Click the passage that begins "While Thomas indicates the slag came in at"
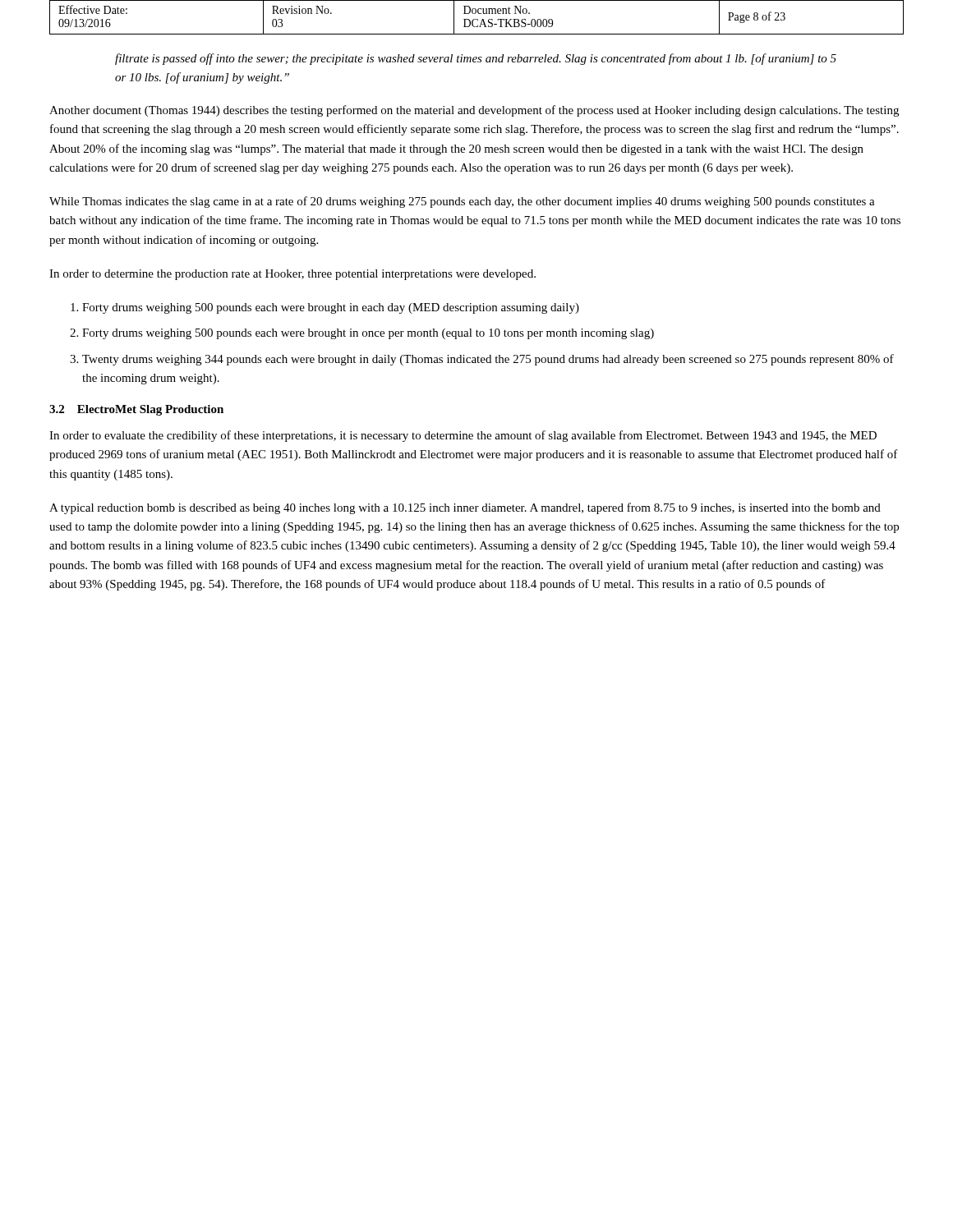The image size is (953, 1232). pos(475,220)
